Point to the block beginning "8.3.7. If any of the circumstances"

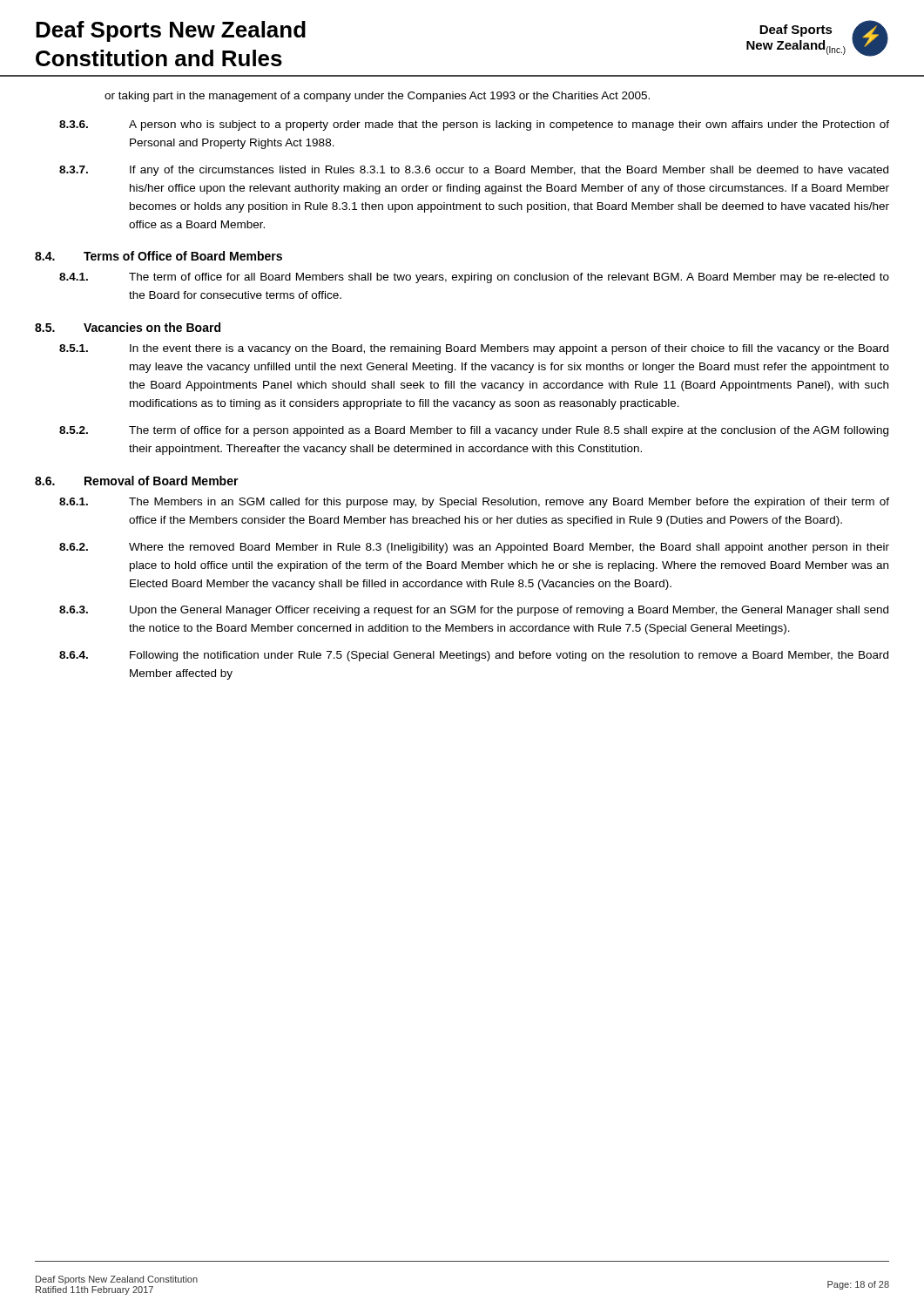coord(462,197)
